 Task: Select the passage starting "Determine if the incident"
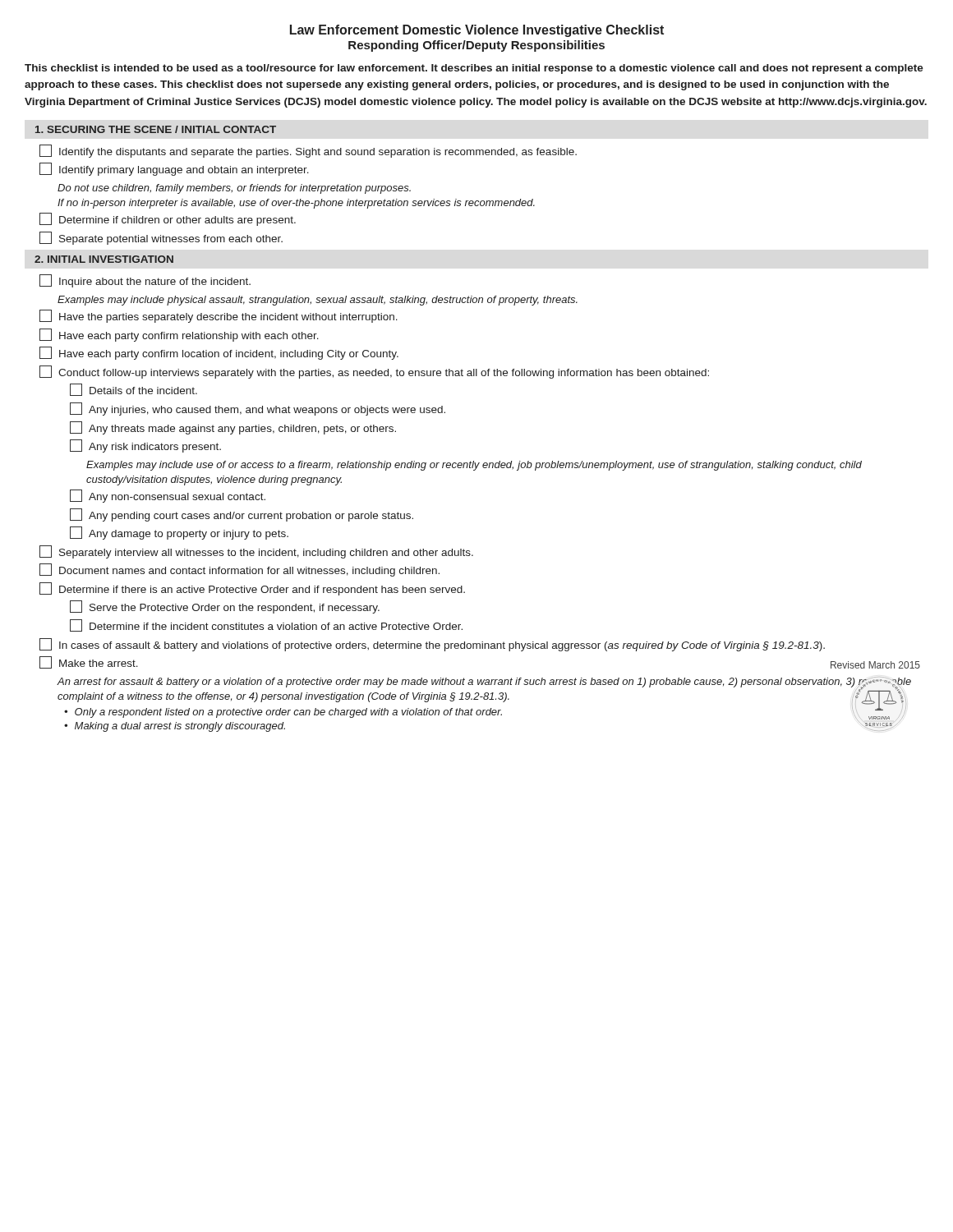tap(266, 625)
